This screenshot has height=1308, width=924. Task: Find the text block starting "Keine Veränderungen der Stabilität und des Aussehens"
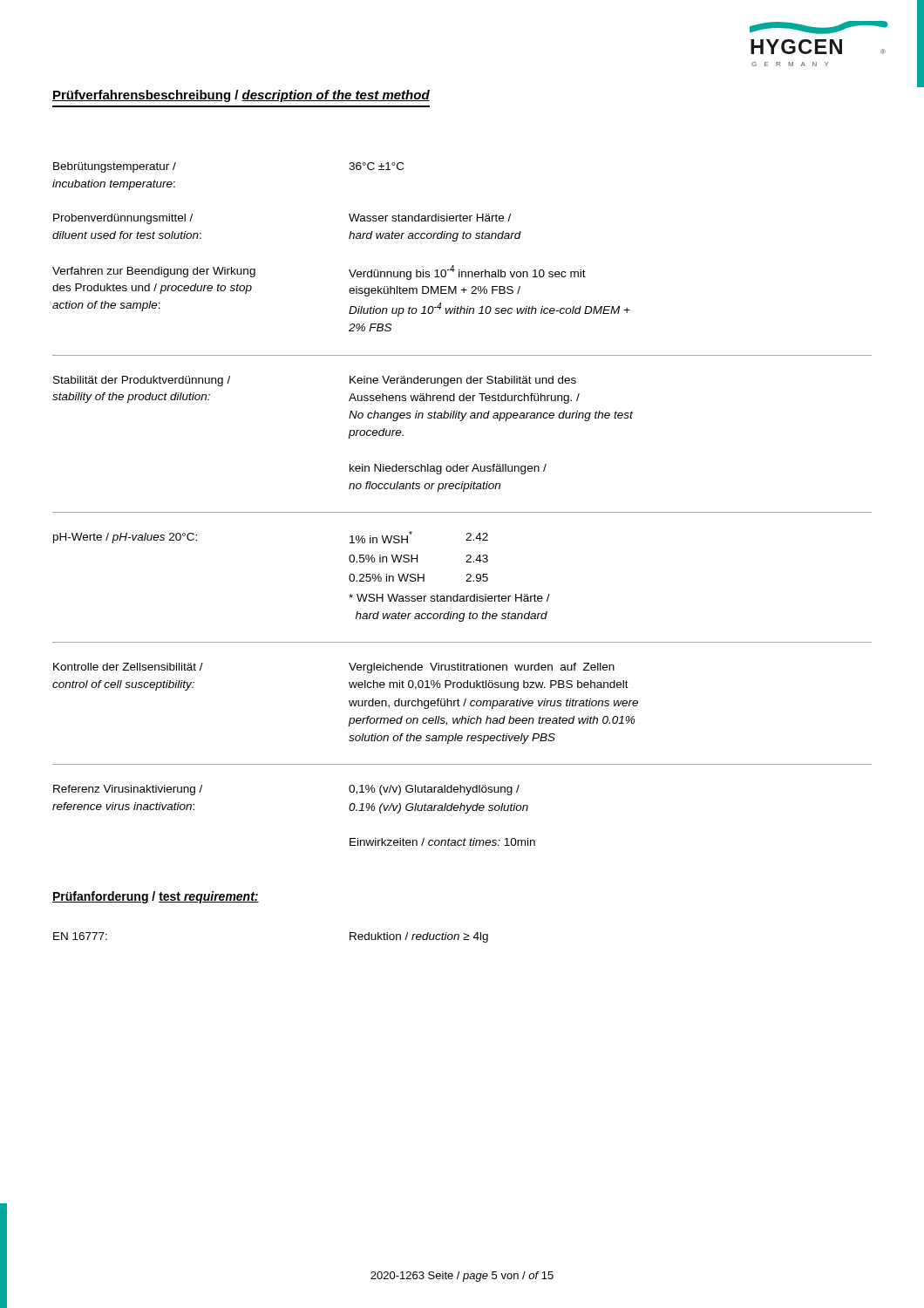coord(463,381)
